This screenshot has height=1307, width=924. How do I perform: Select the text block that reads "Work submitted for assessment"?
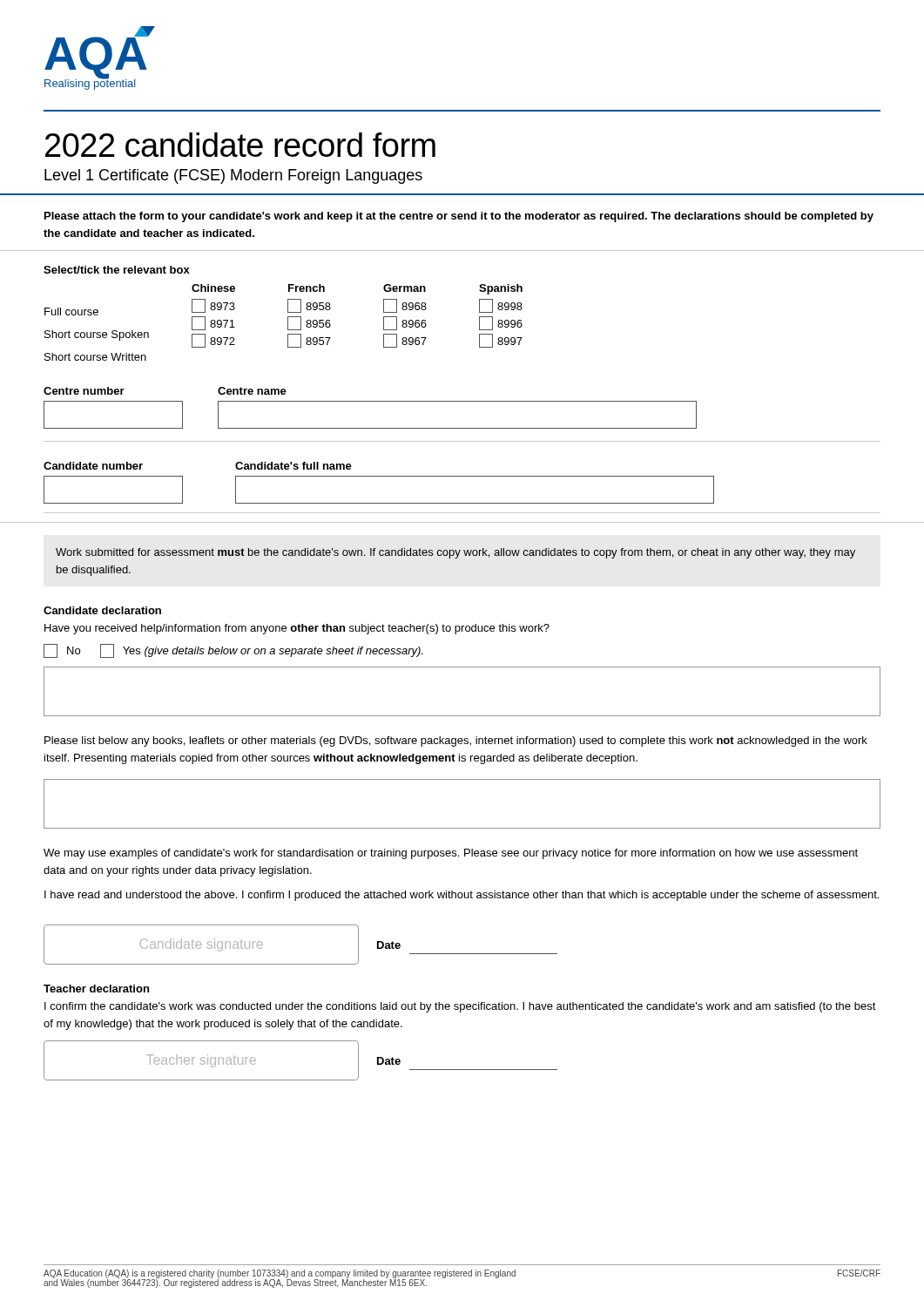coord(456,561)
